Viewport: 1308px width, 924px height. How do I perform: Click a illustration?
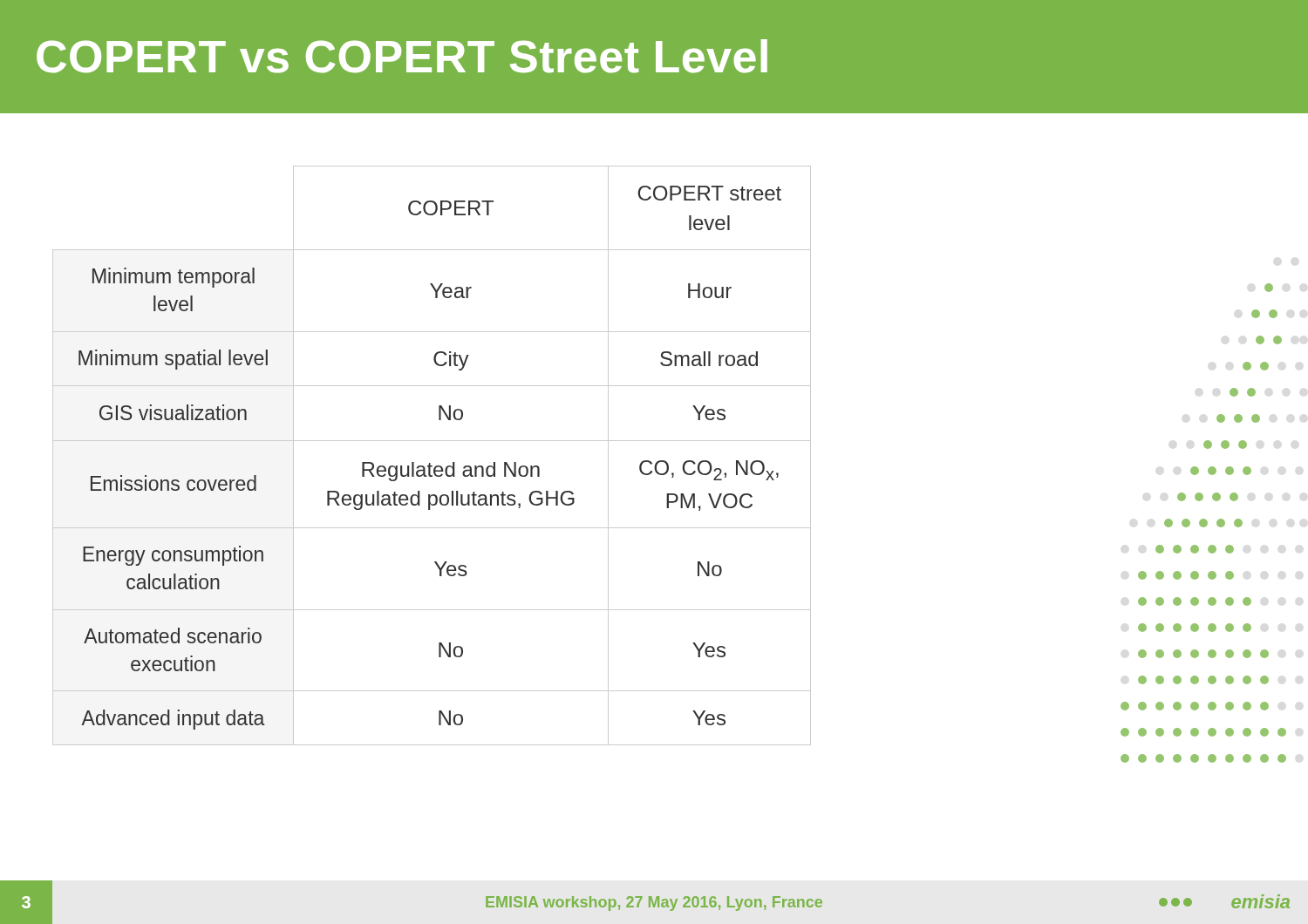pos(1212,506)
